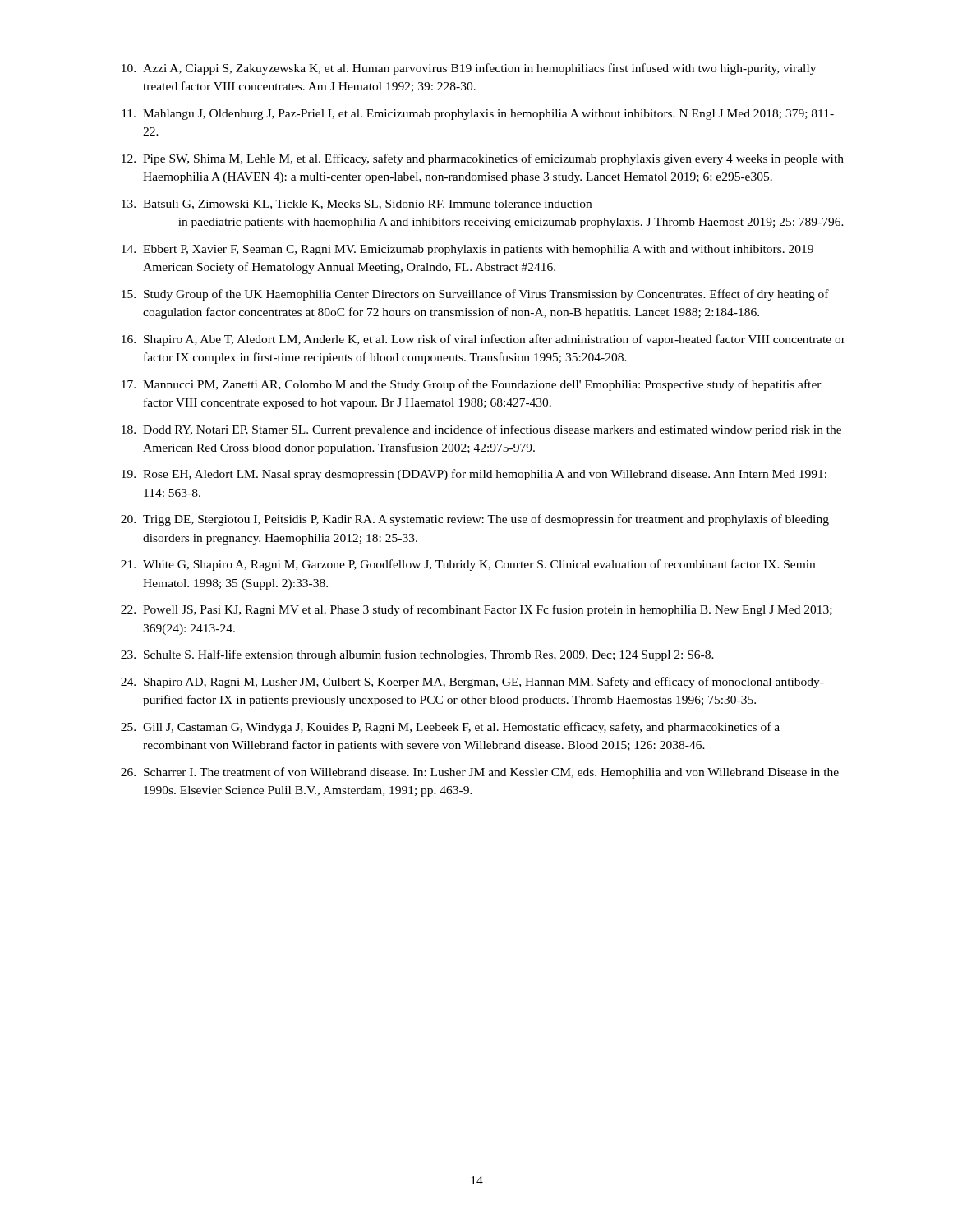Click on the text starting "21. White G, Shapiro A, Ragni M, Garzone"

pos(476,574)
